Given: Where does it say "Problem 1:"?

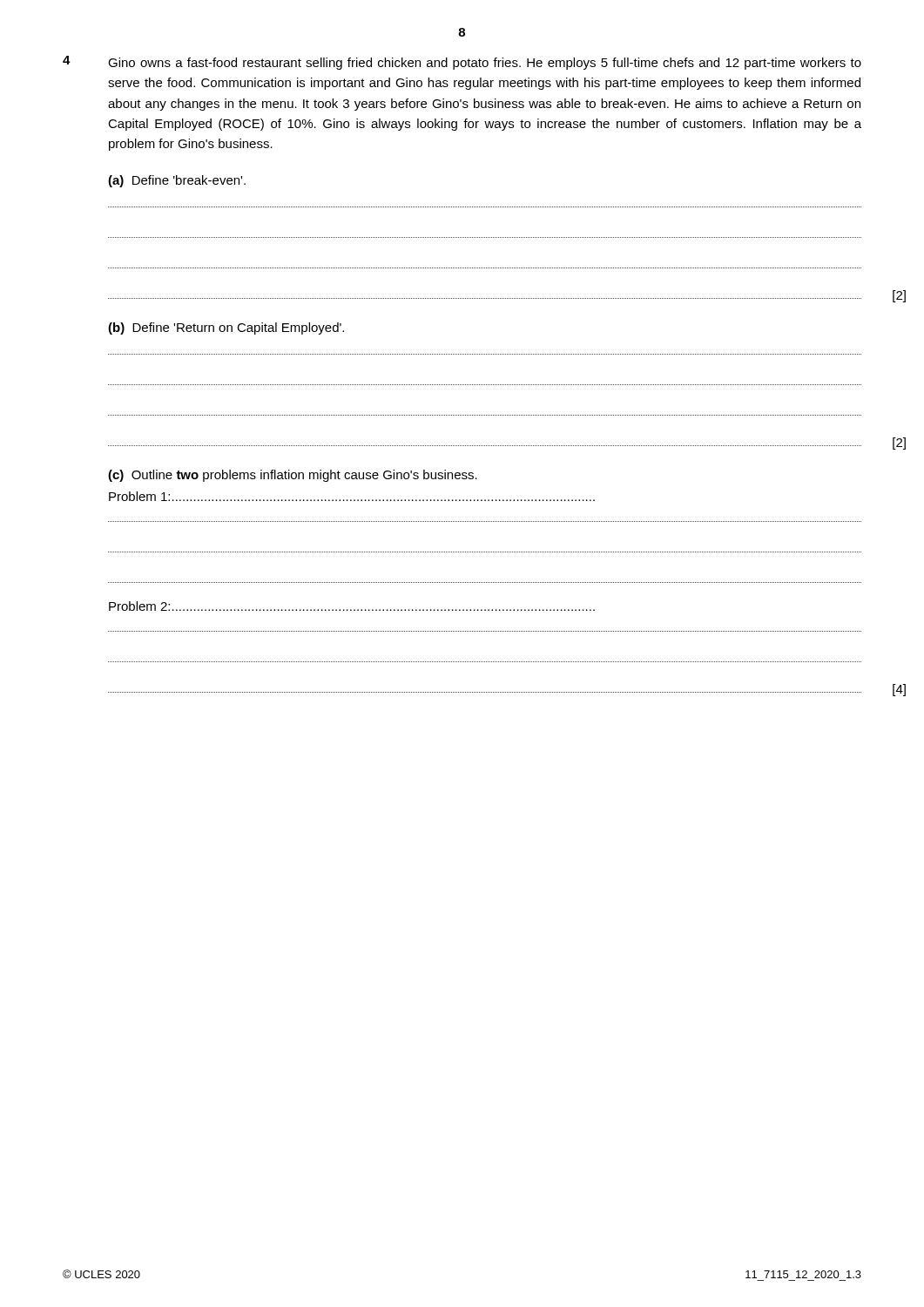Looking at the screenshot, I should [352, 496].
